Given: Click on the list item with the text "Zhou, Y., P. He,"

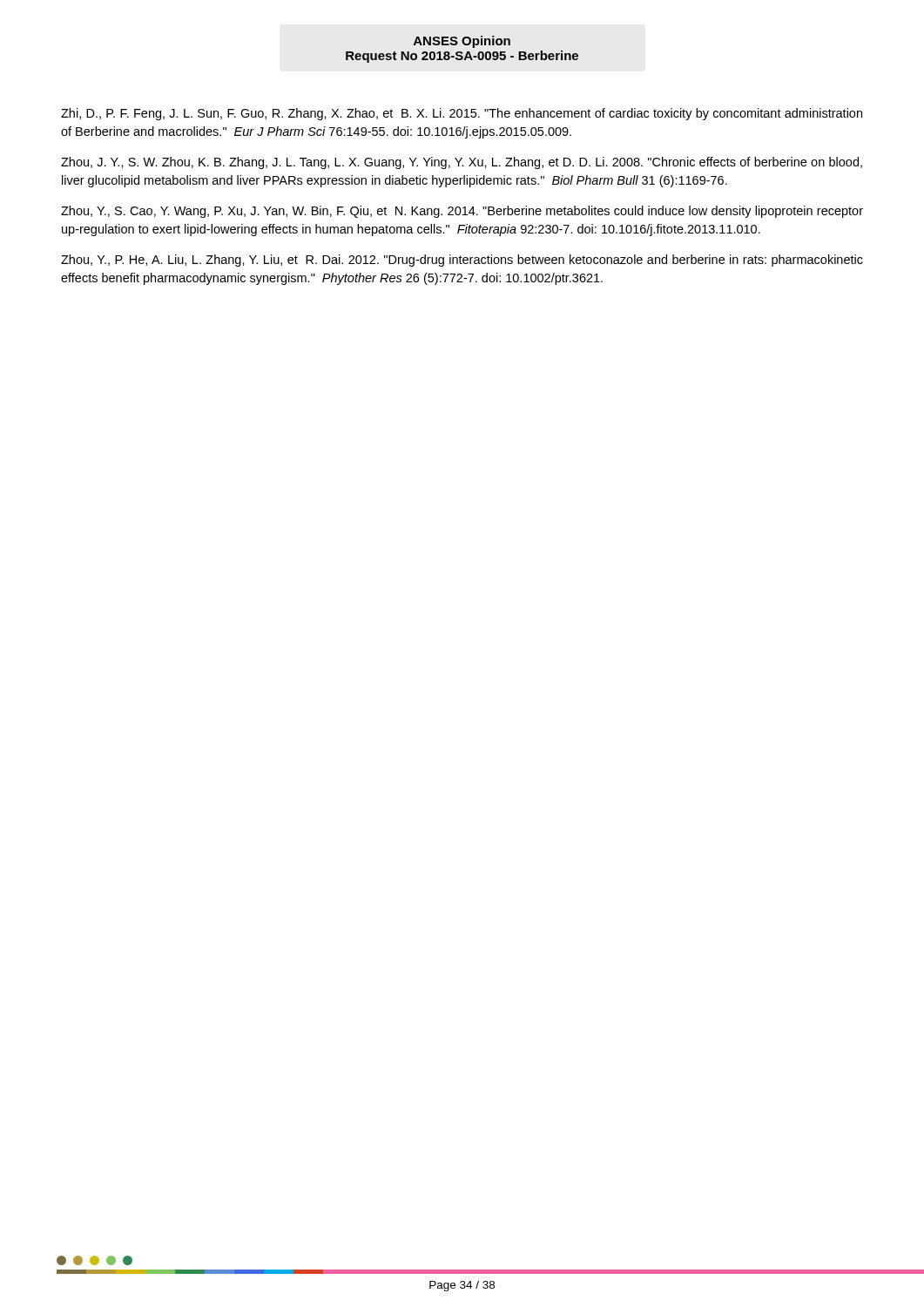Looking at the screenshot, I should 462,269.
